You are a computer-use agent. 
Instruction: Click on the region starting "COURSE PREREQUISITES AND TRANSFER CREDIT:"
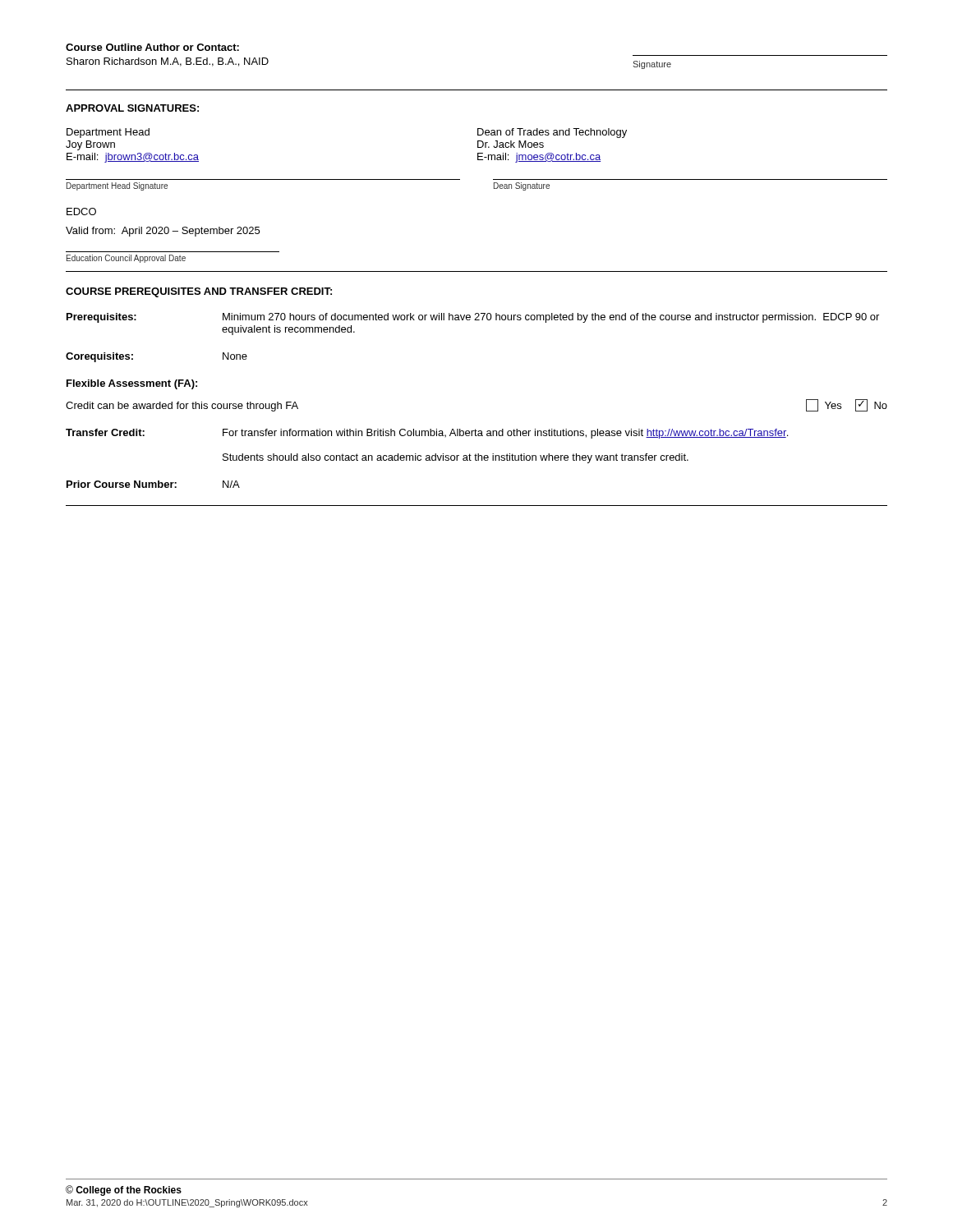[x=199, y=291]
